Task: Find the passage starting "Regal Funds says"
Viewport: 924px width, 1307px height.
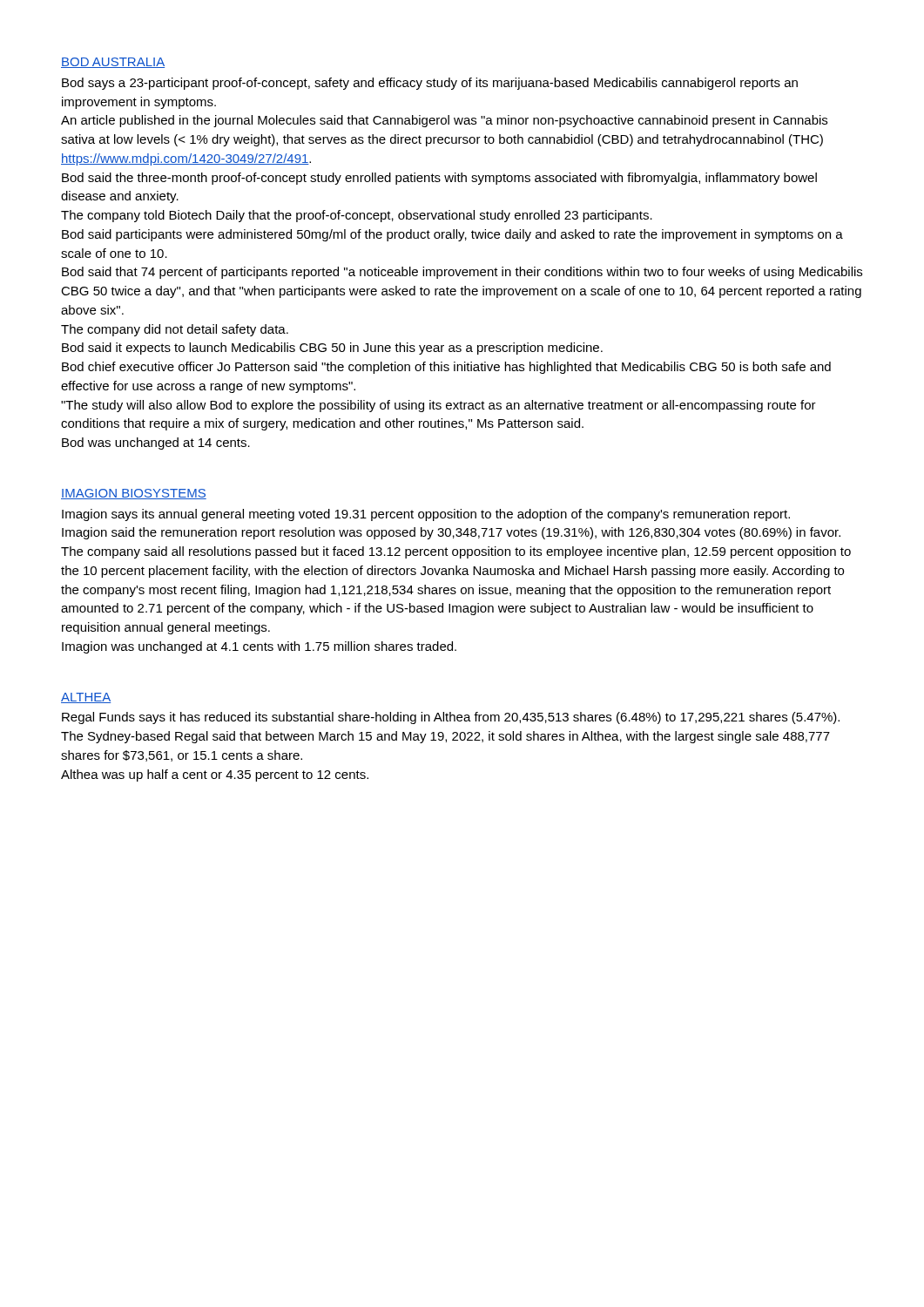Action: (462, 746)
